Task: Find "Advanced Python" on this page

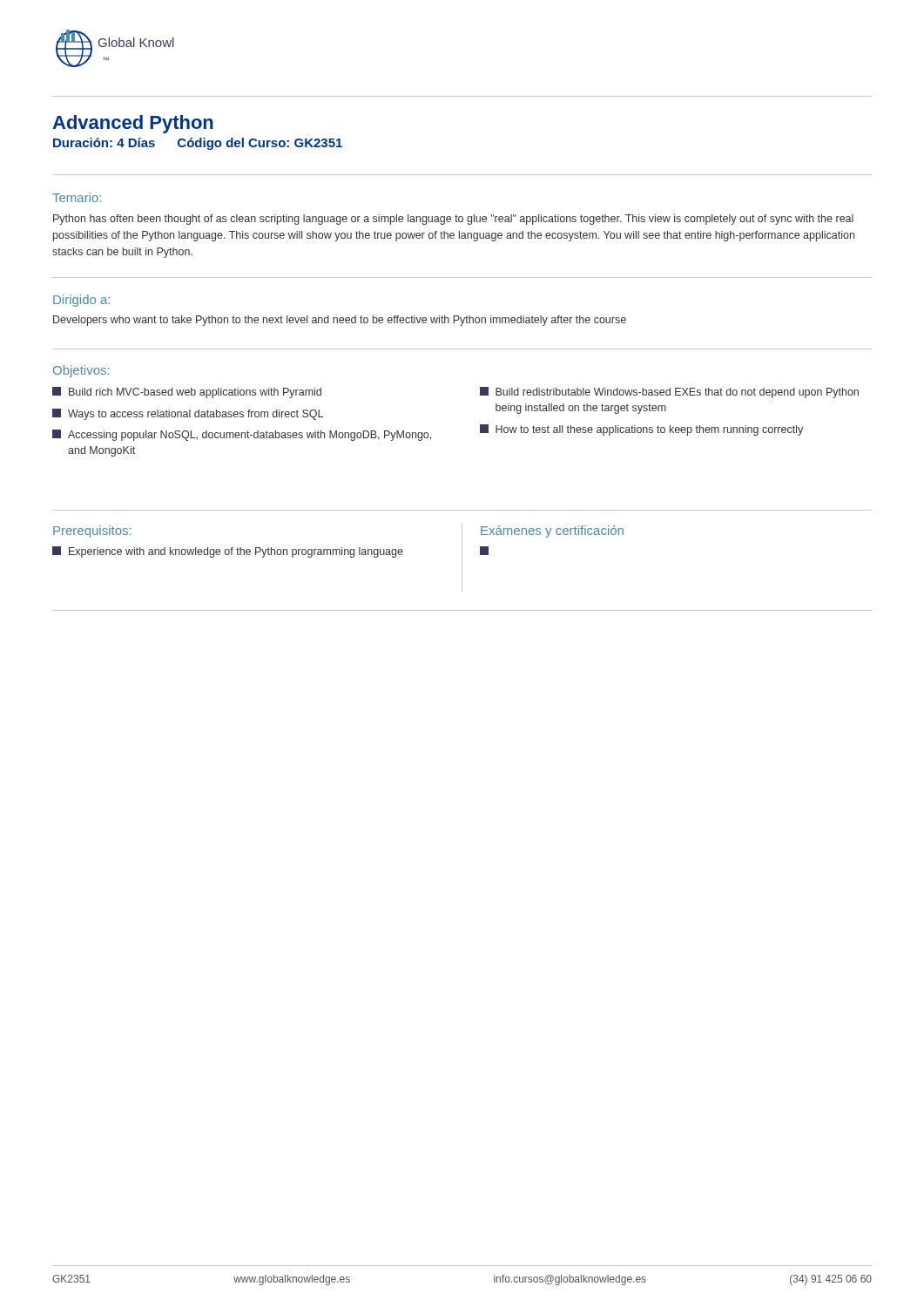Action: click(x=133, y=124)
